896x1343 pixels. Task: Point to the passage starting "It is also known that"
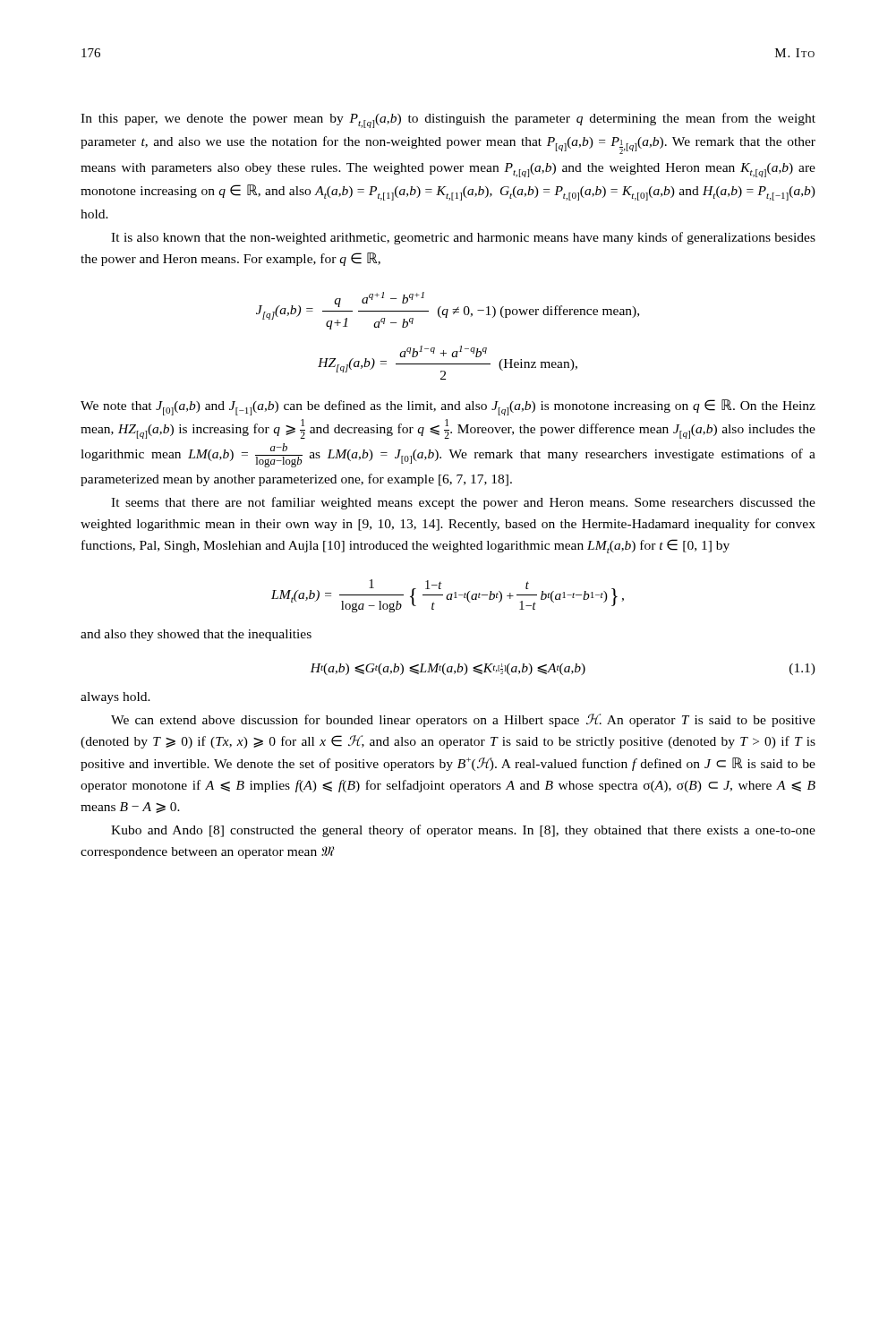448,248
